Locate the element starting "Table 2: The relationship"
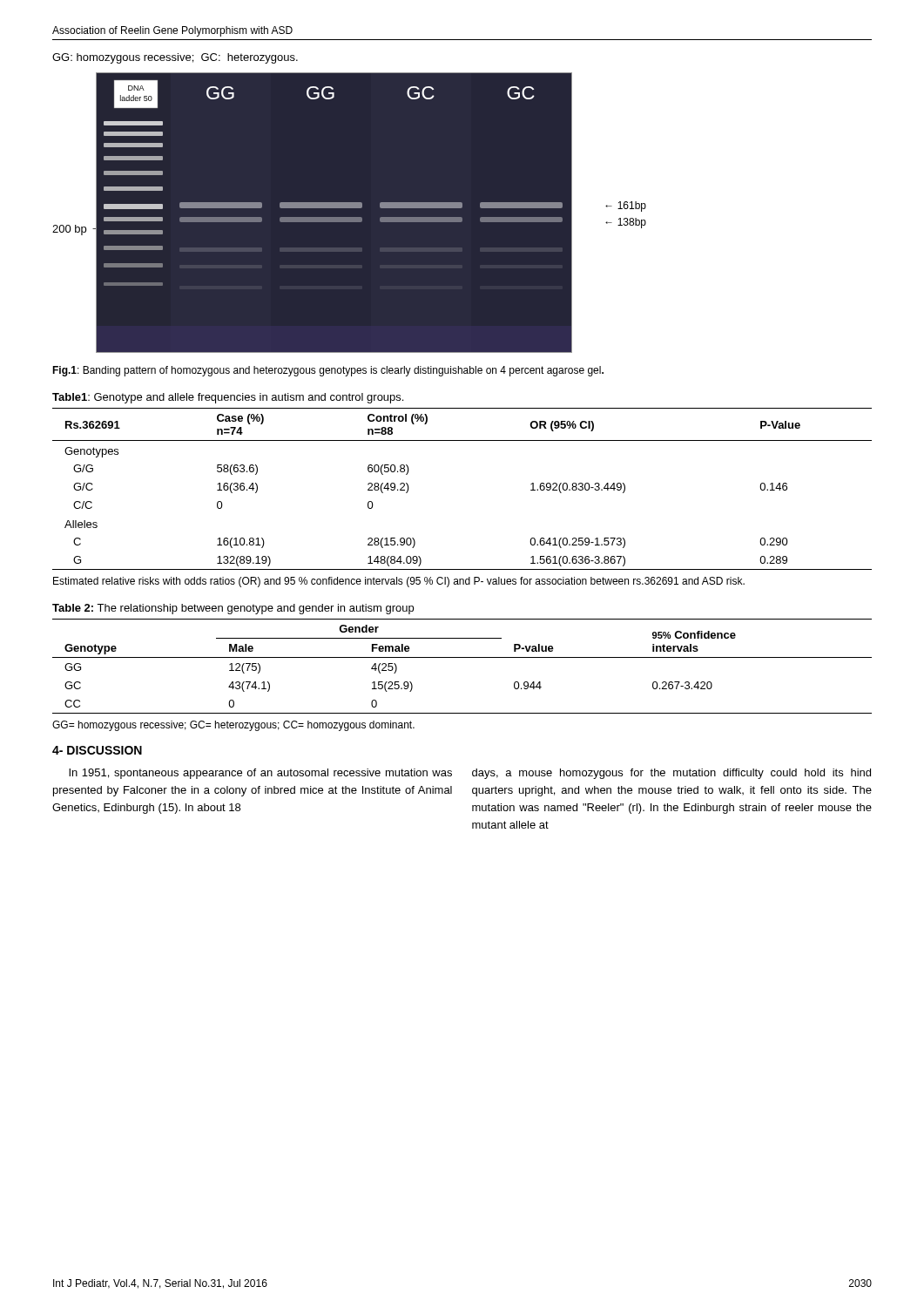This screenshot has width=924, height=1307. pos(233,608)
